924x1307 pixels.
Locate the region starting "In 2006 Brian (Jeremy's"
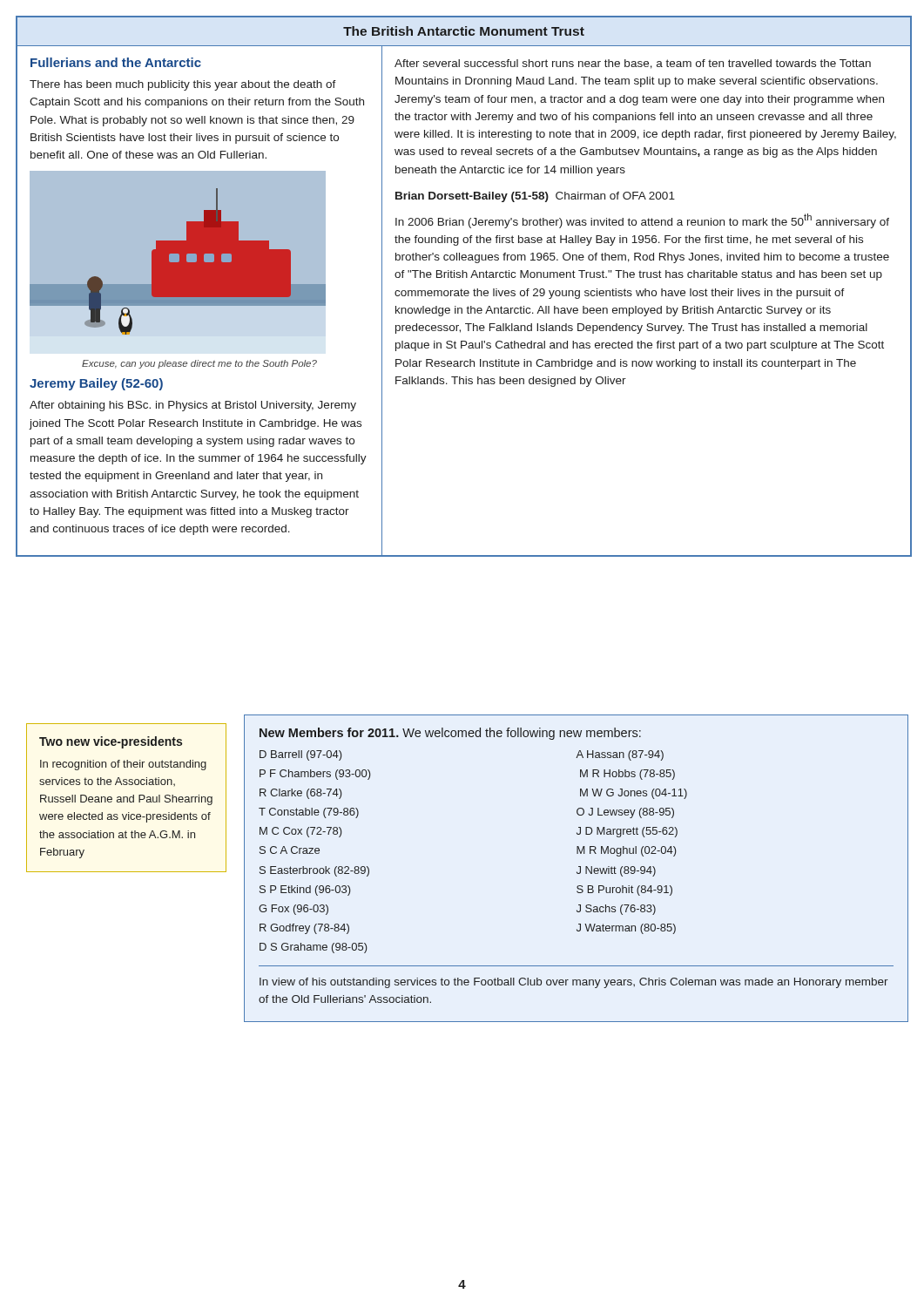[x=642, y=299]
